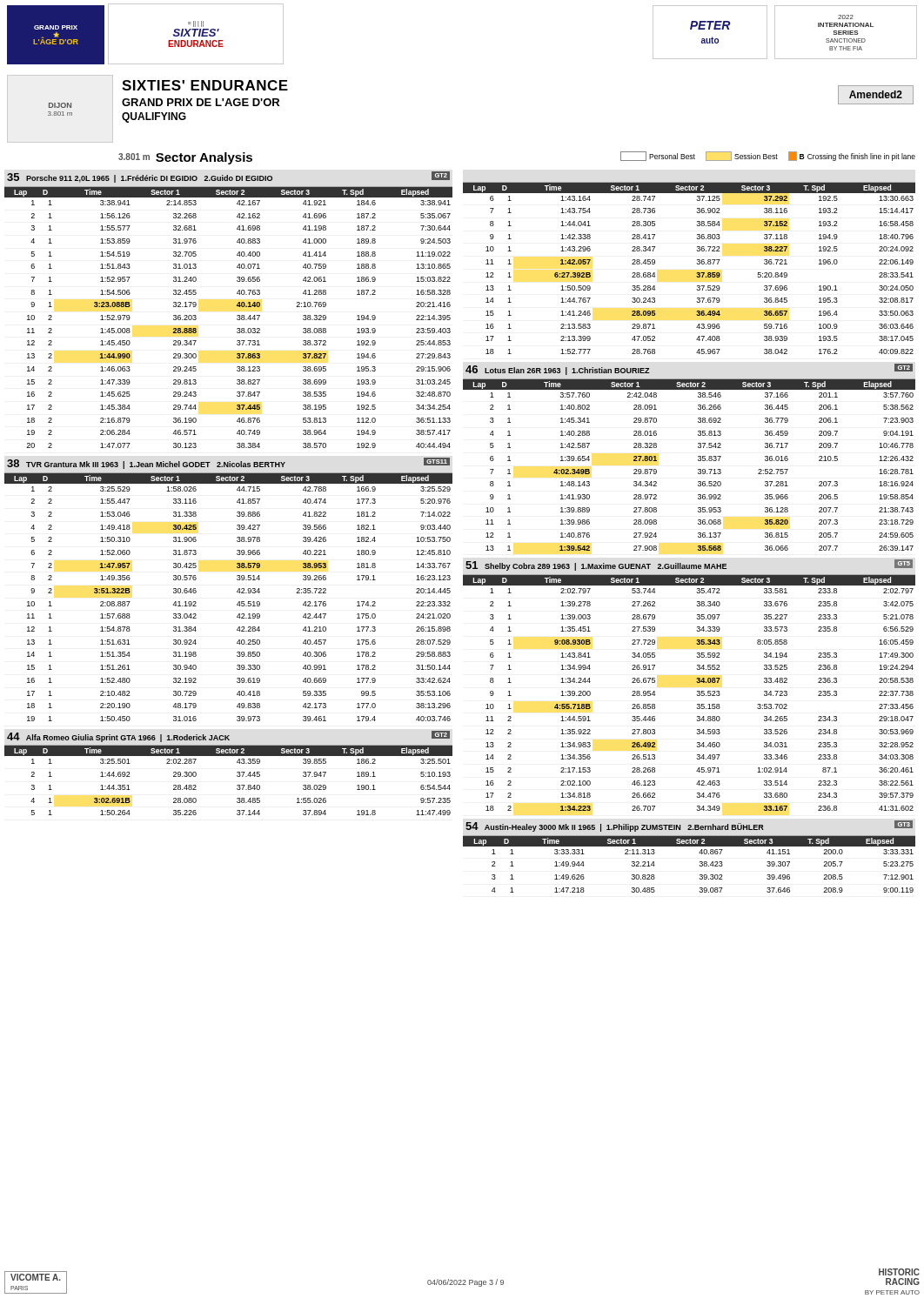Find "3.801 m Sector Analysis" on this page
Screen dimensions: 1305x924
(186, 157)
